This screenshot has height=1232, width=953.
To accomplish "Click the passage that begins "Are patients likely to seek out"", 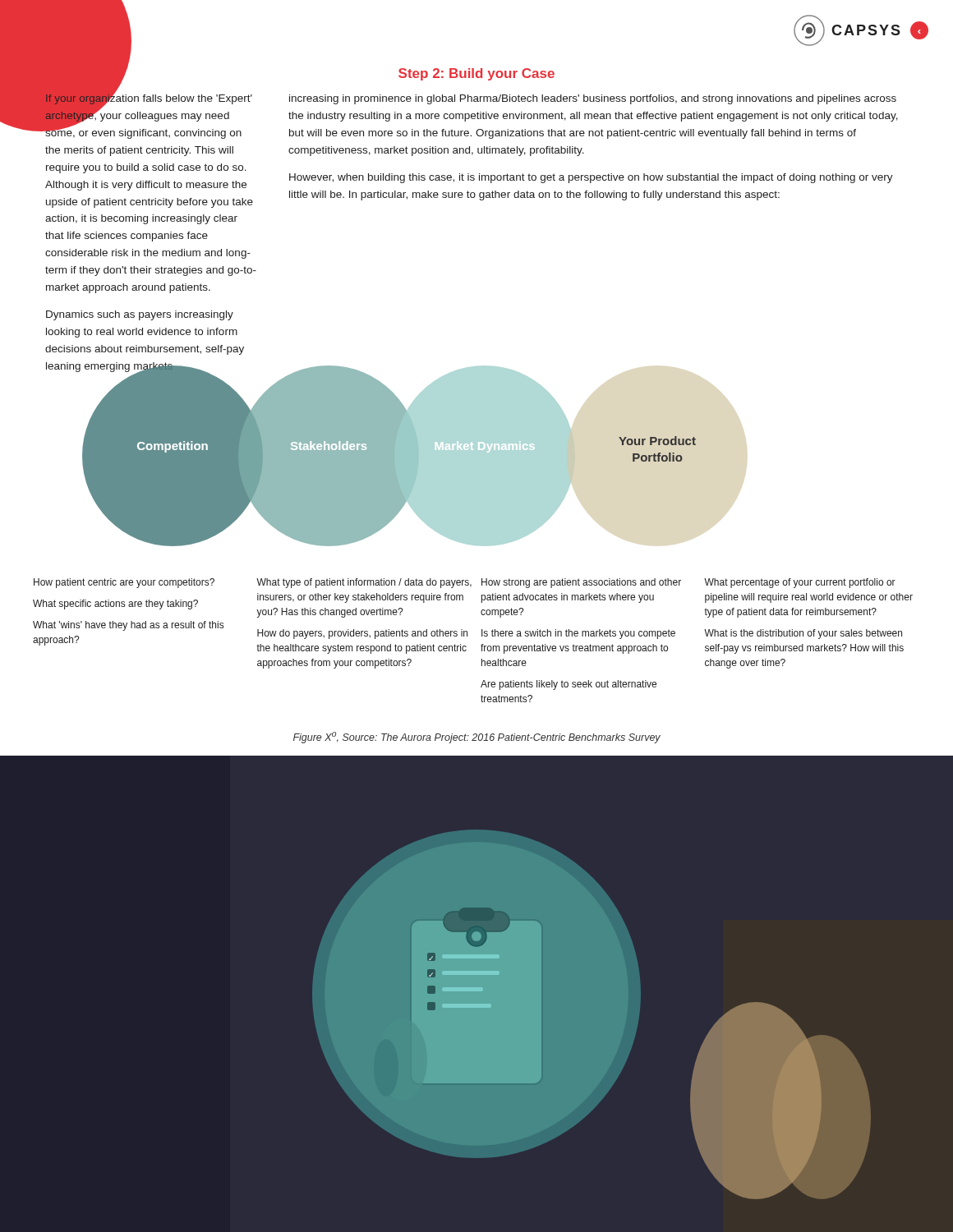I will (x=569, y=692).
